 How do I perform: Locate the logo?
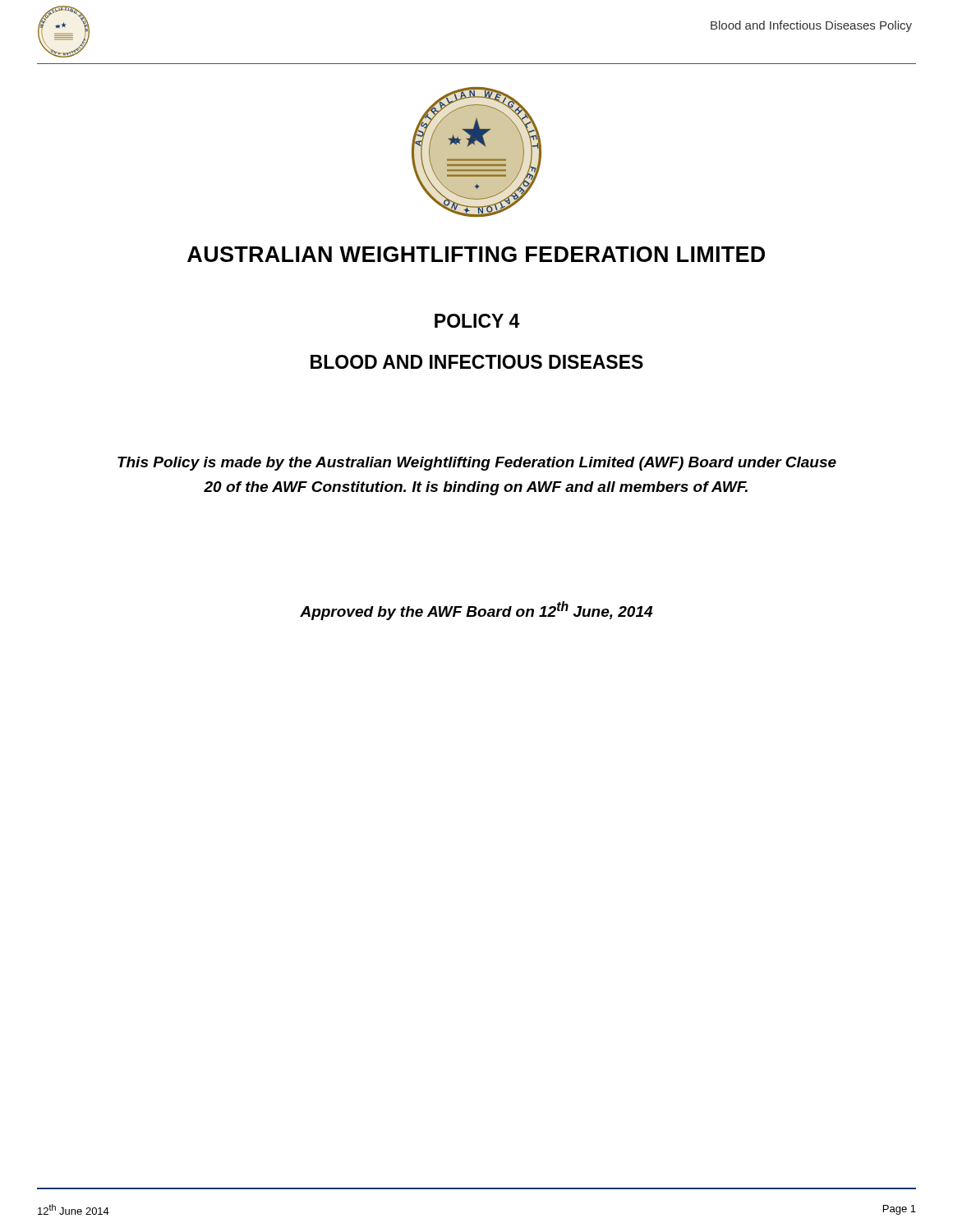tap(476, 152)
